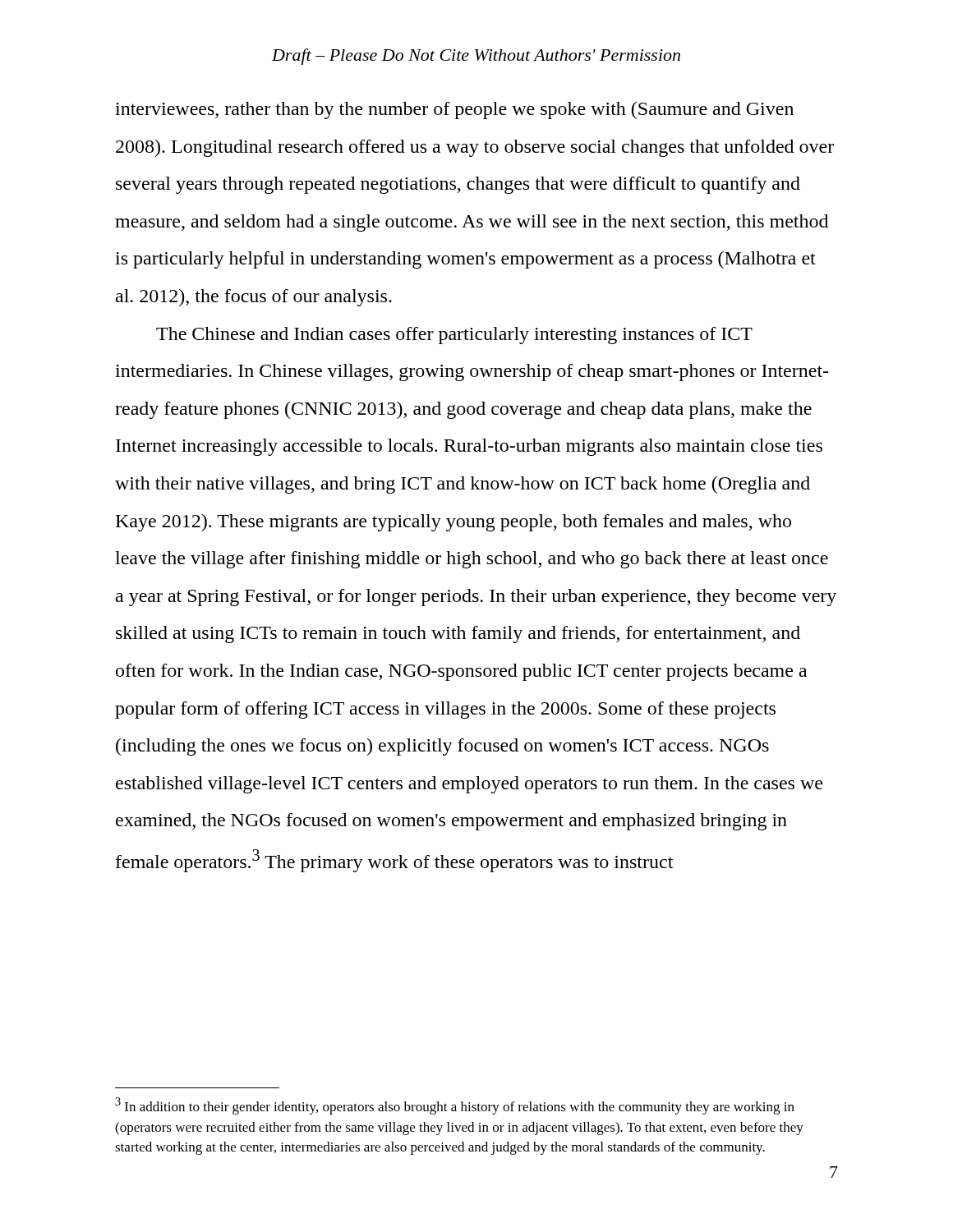Find the text block that reads "interviewees, rather than"
Screen dimensions: 1232x953
click(x=454, y=110)
